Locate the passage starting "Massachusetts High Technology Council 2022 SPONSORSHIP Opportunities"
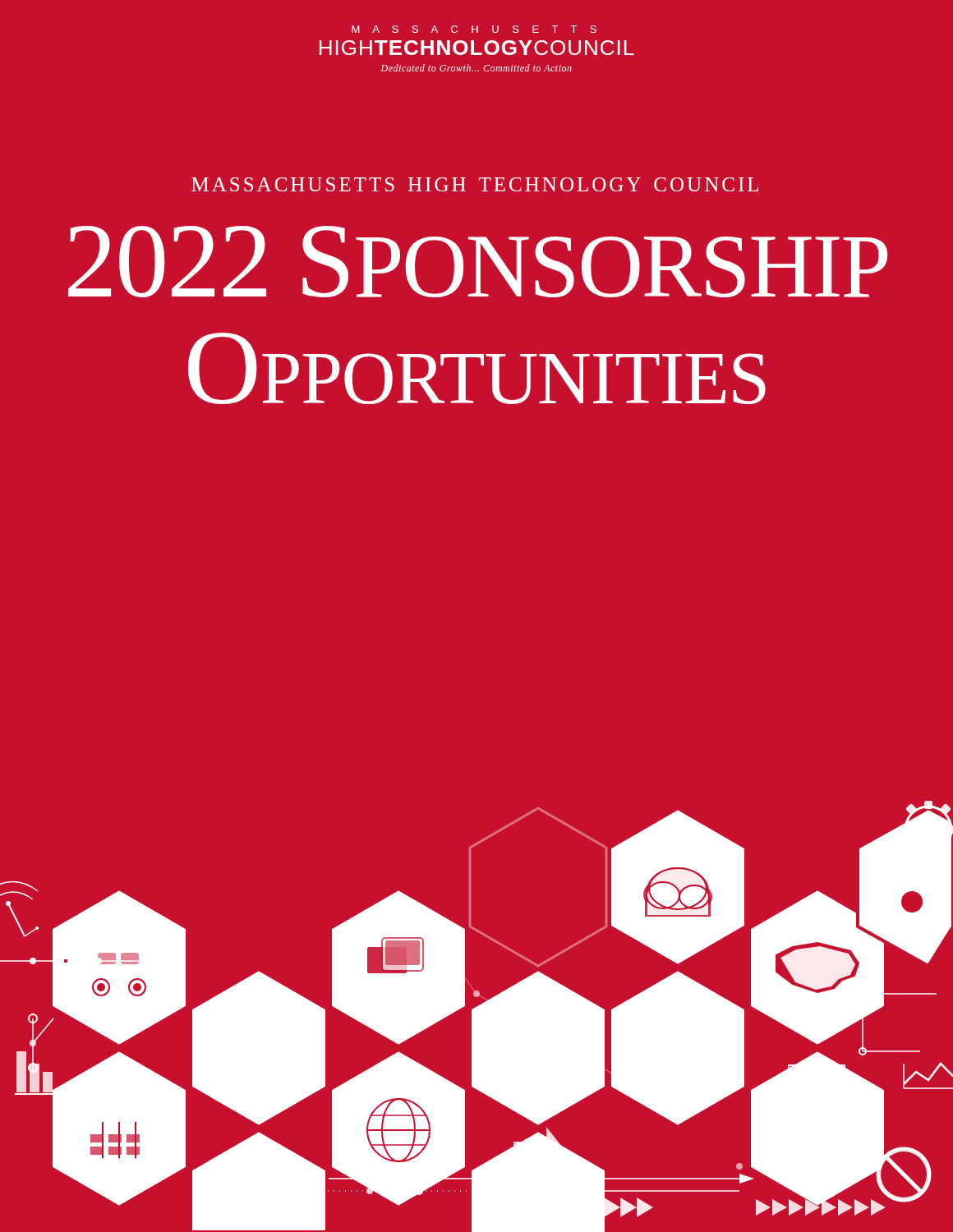The image size is (953, 1232). click(x=476, y=292)
